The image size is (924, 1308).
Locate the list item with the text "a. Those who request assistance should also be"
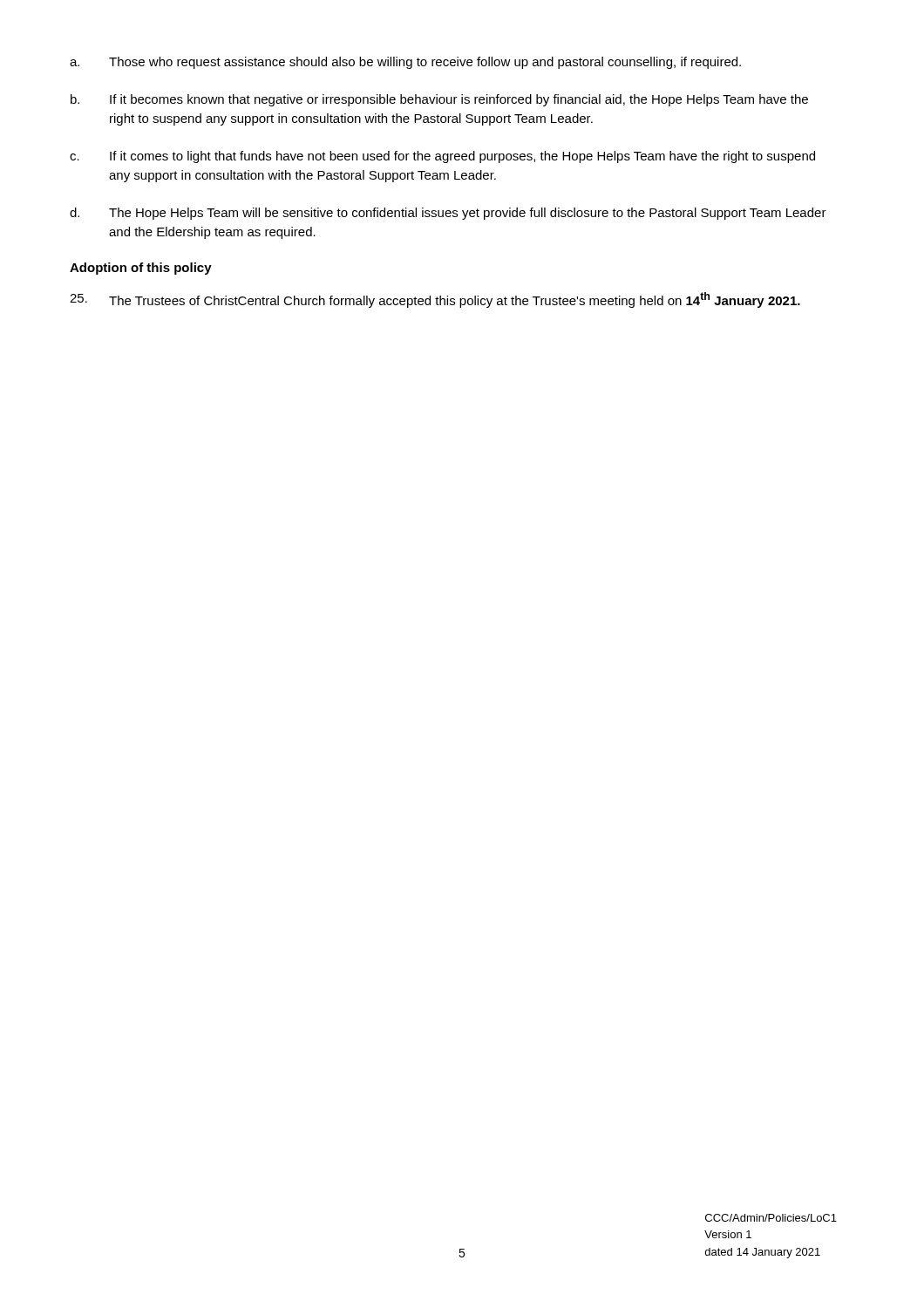(453, 62)
